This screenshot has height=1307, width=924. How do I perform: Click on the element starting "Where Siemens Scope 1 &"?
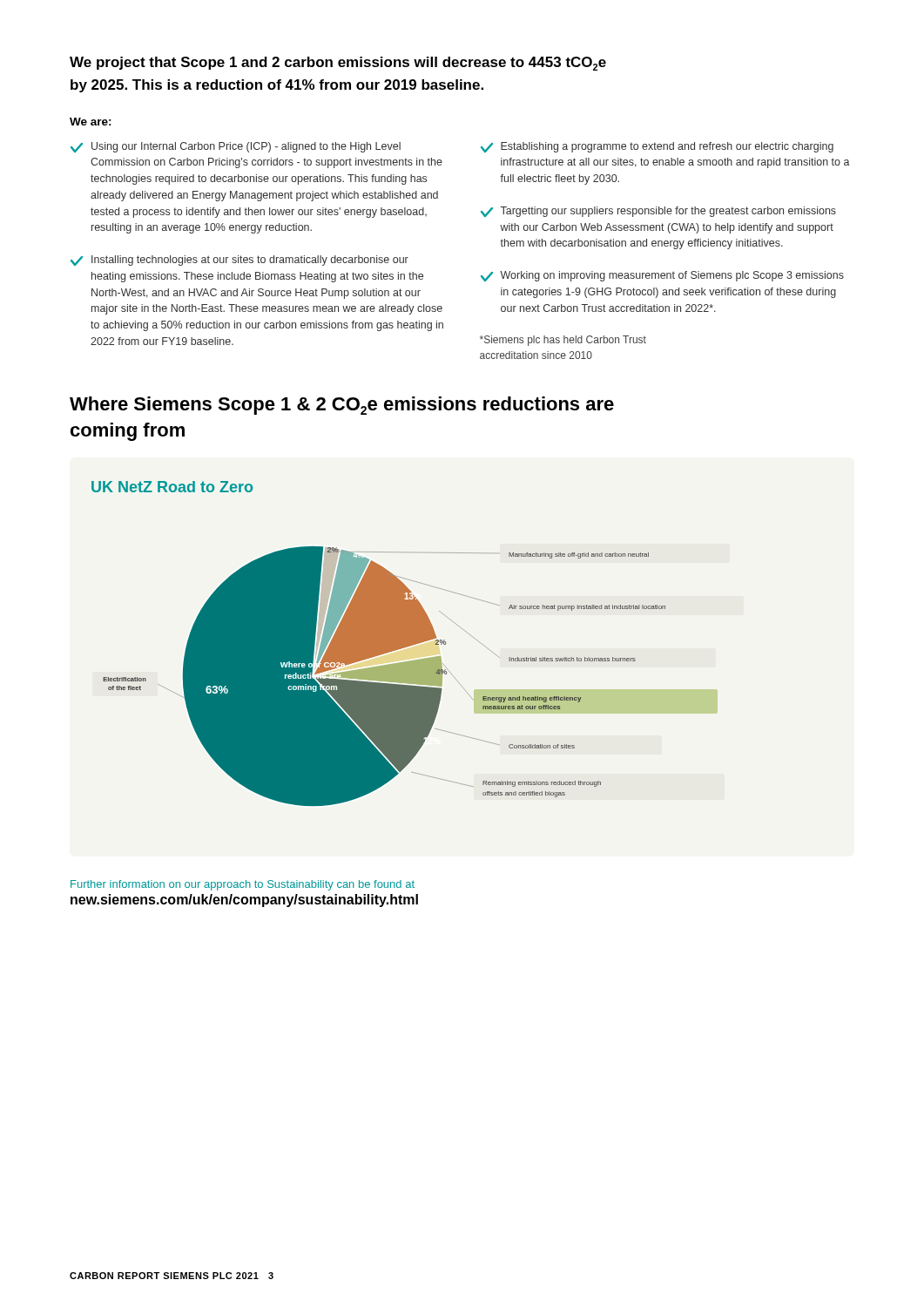(x=342, y=417)
